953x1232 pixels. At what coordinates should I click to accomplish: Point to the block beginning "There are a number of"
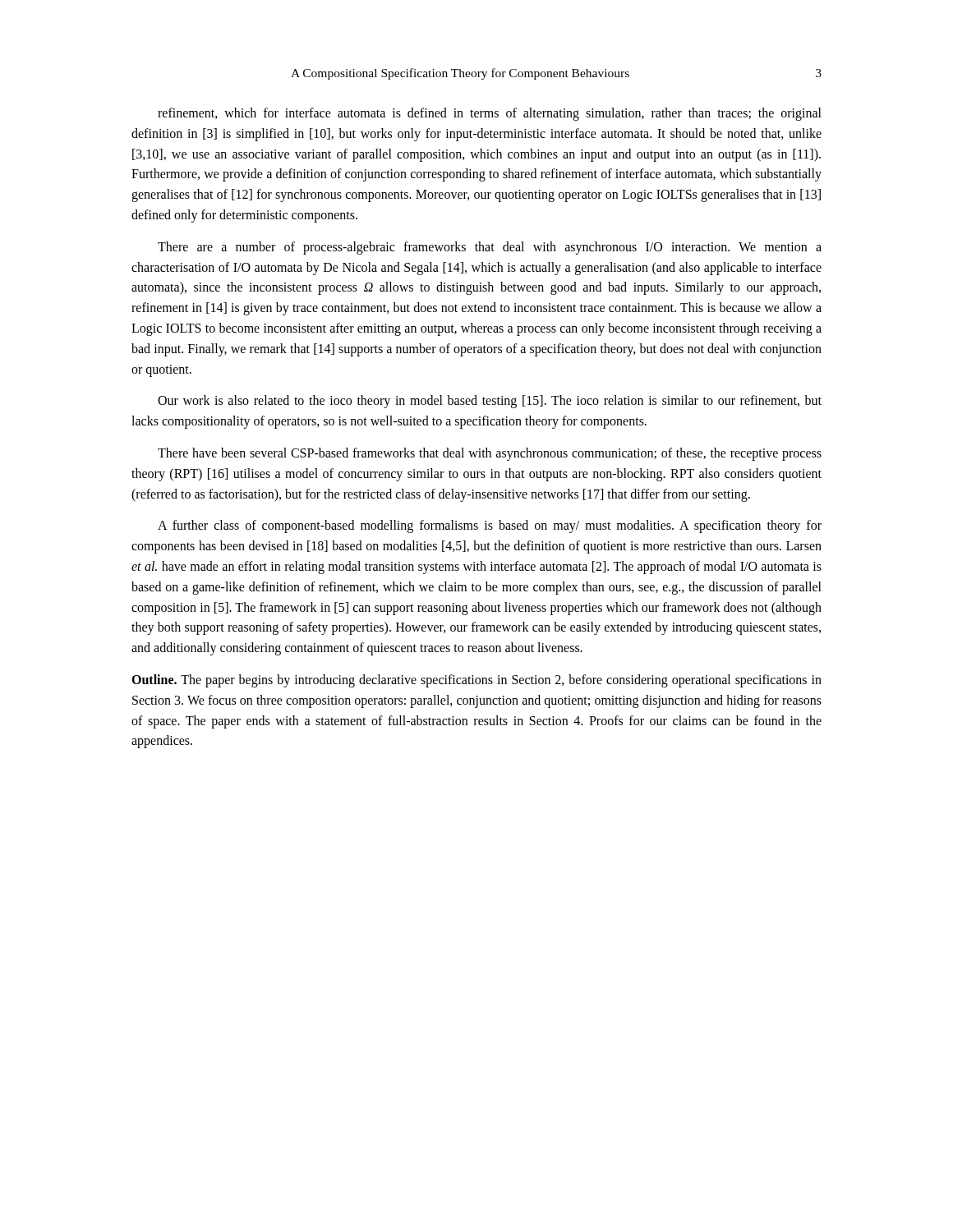476,308
